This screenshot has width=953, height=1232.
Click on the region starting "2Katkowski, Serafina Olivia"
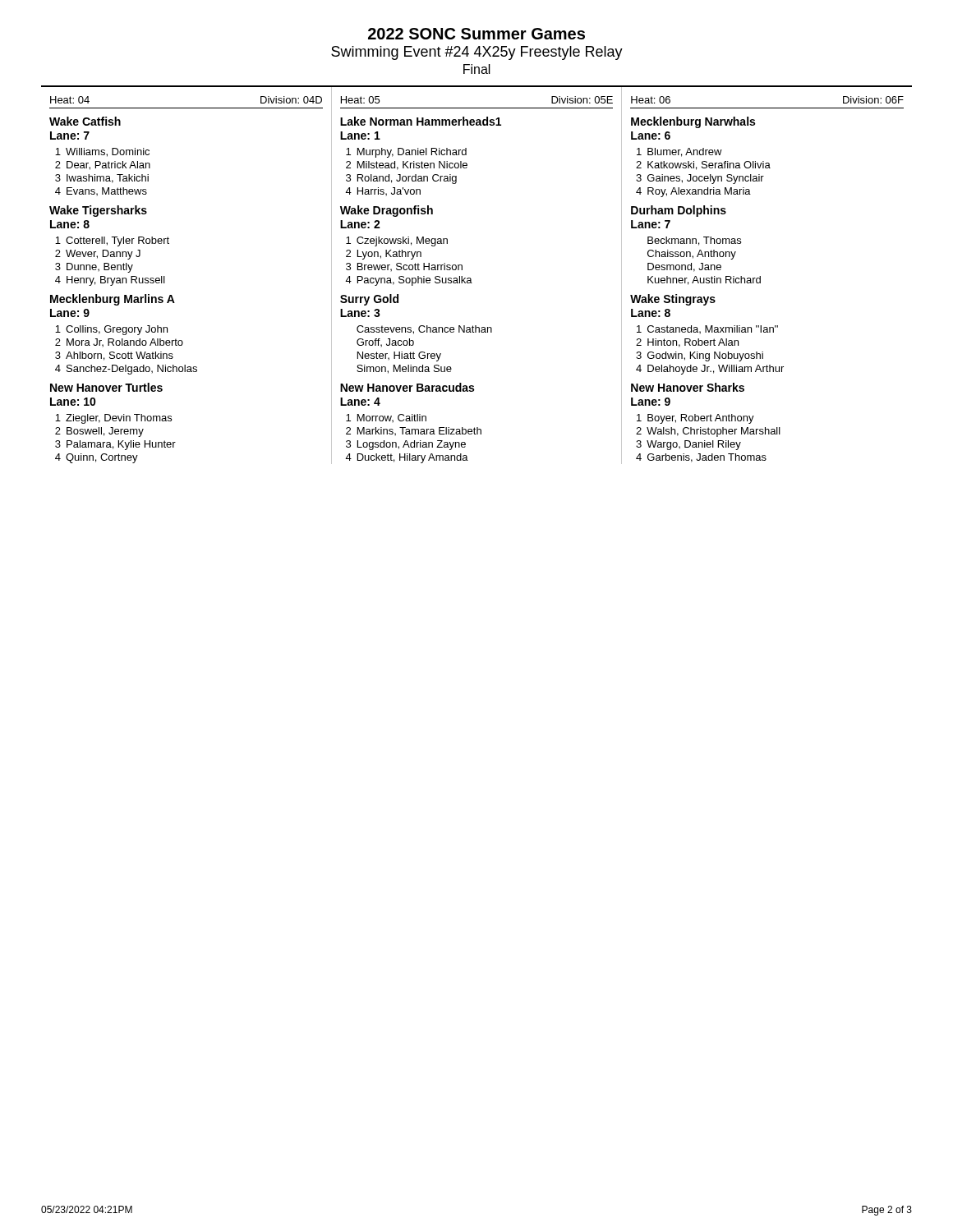(700, 165)
